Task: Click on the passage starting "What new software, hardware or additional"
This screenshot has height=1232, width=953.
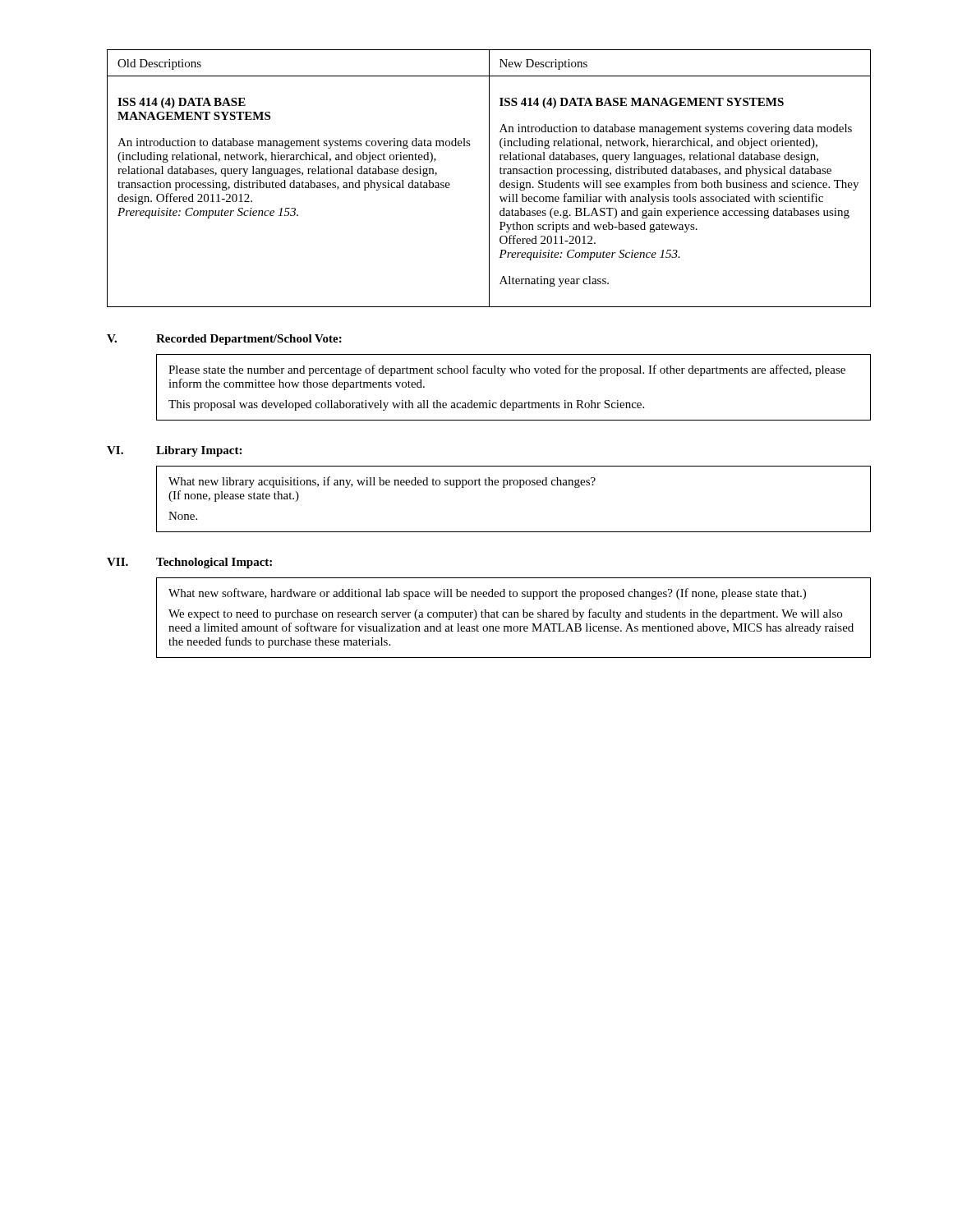Action: coord(513,618)
